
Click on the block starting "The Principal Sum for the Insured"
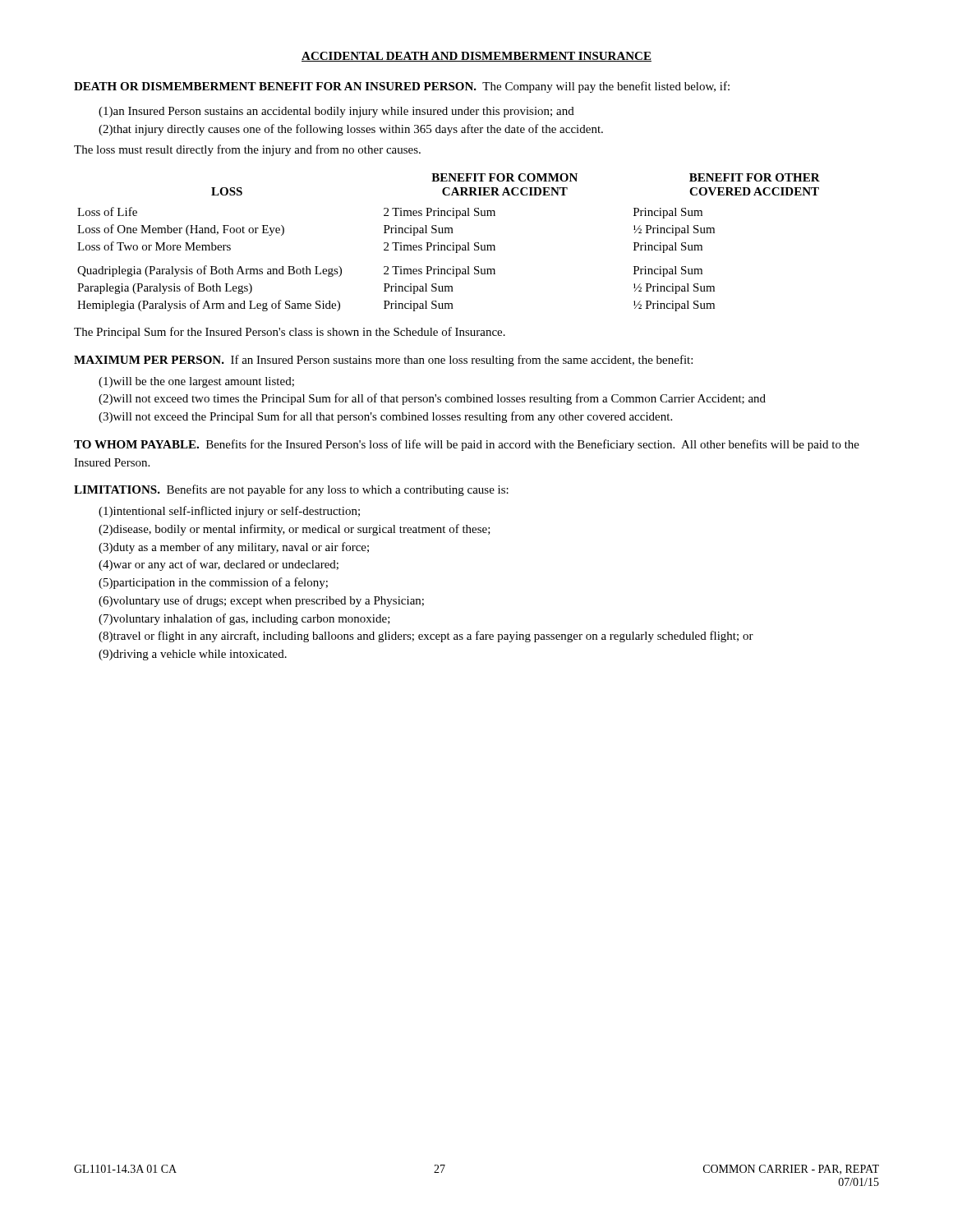pos(290,332)
